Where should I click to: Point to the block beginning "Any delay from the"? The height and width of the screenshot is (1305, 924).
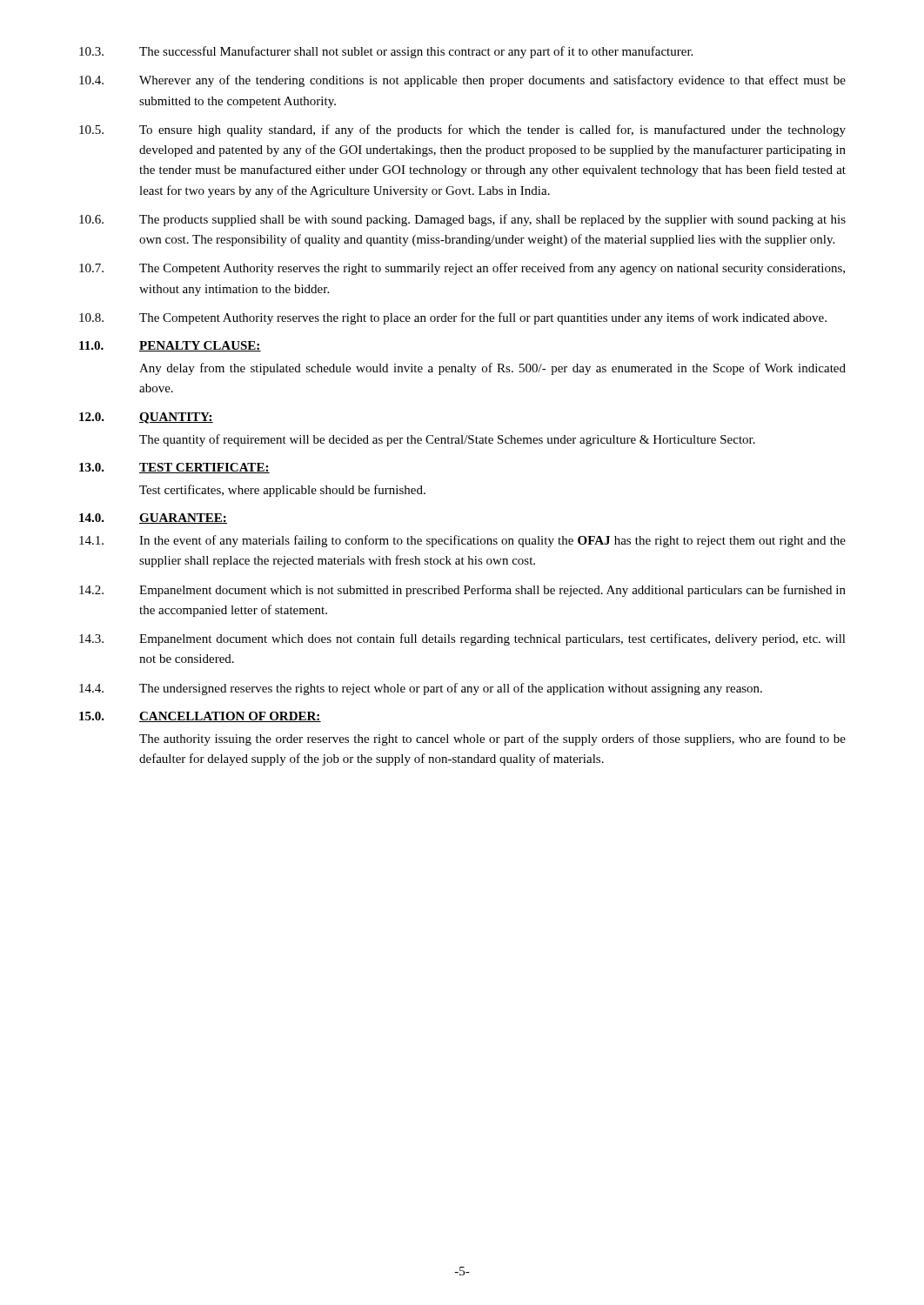pos(492,378)
